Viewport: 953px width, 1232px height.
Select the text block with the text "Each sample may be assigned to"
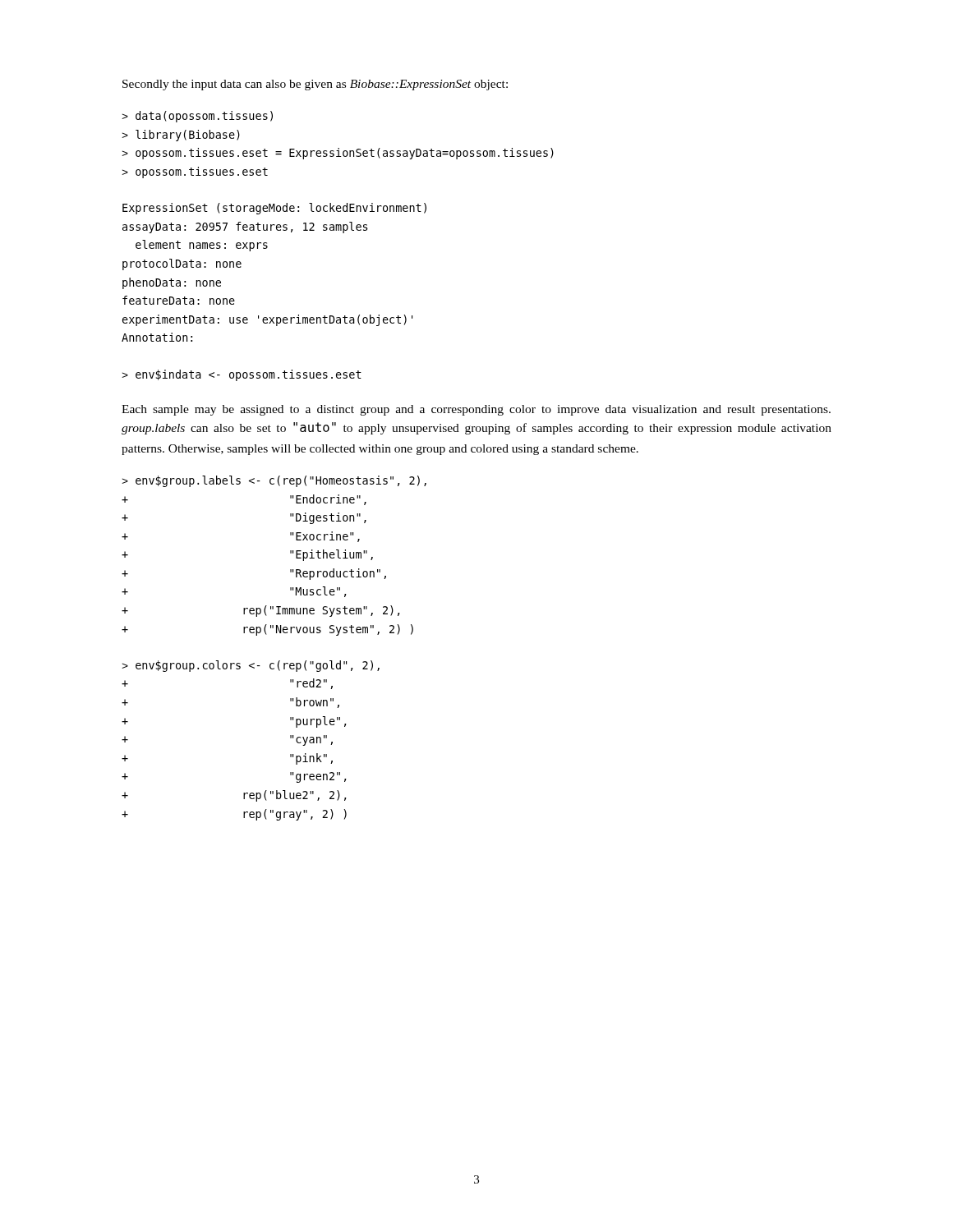476,428
